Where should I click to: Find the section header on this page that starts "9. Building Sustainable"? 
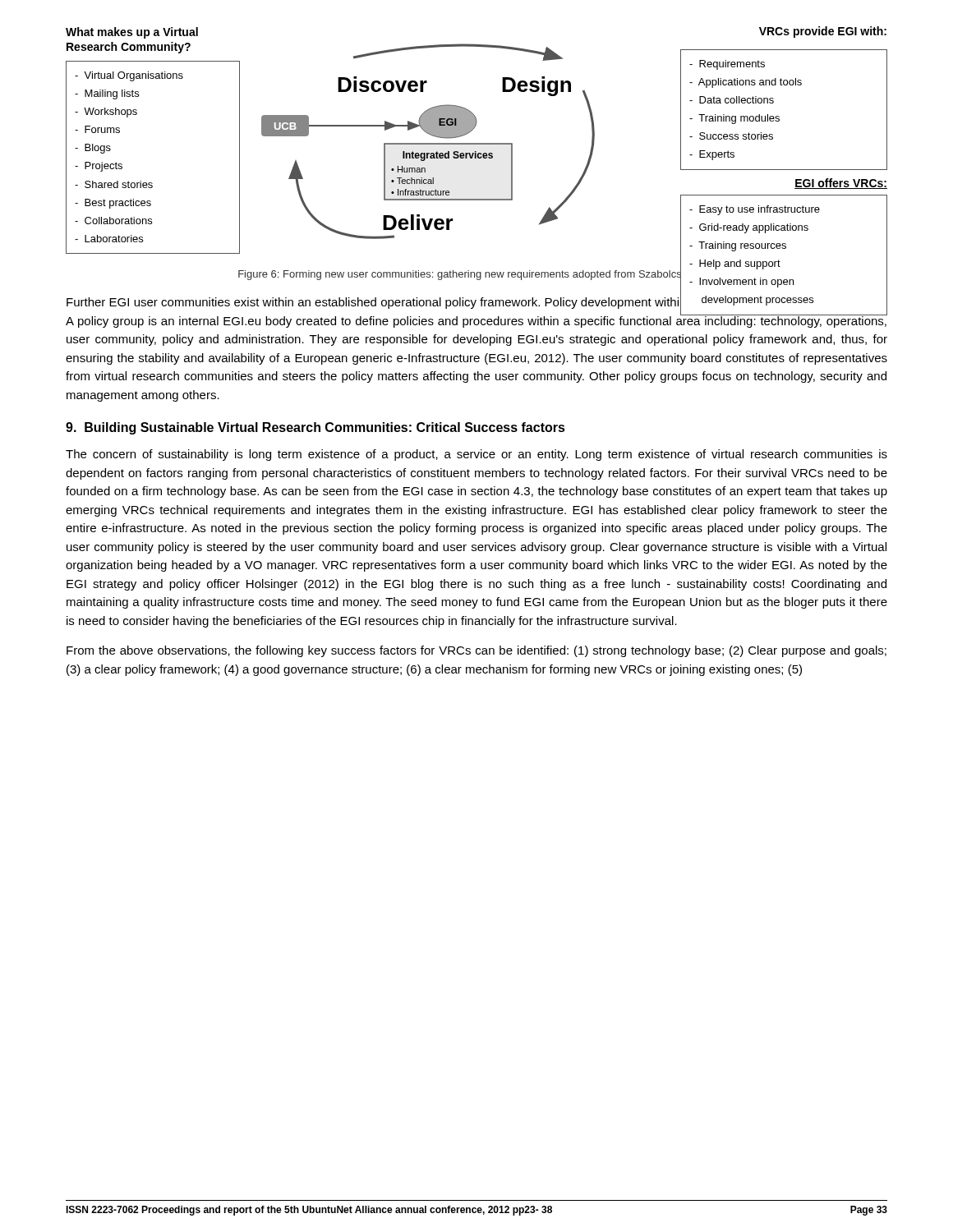click(315, 428)
